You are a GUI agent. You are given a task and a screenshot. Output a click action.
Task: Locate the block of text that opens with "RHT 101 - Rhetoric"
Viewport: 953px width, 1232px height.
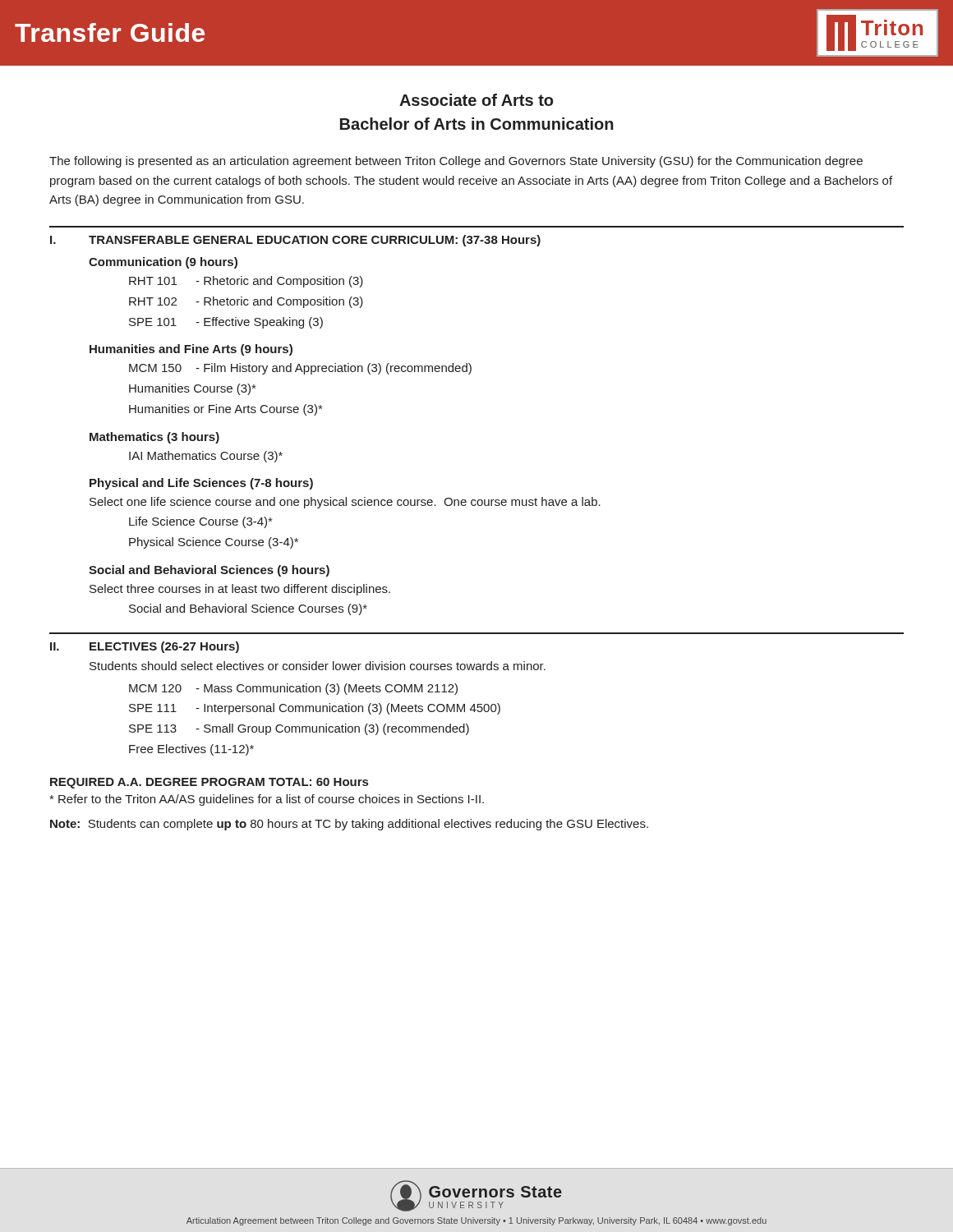click(246, 281)
